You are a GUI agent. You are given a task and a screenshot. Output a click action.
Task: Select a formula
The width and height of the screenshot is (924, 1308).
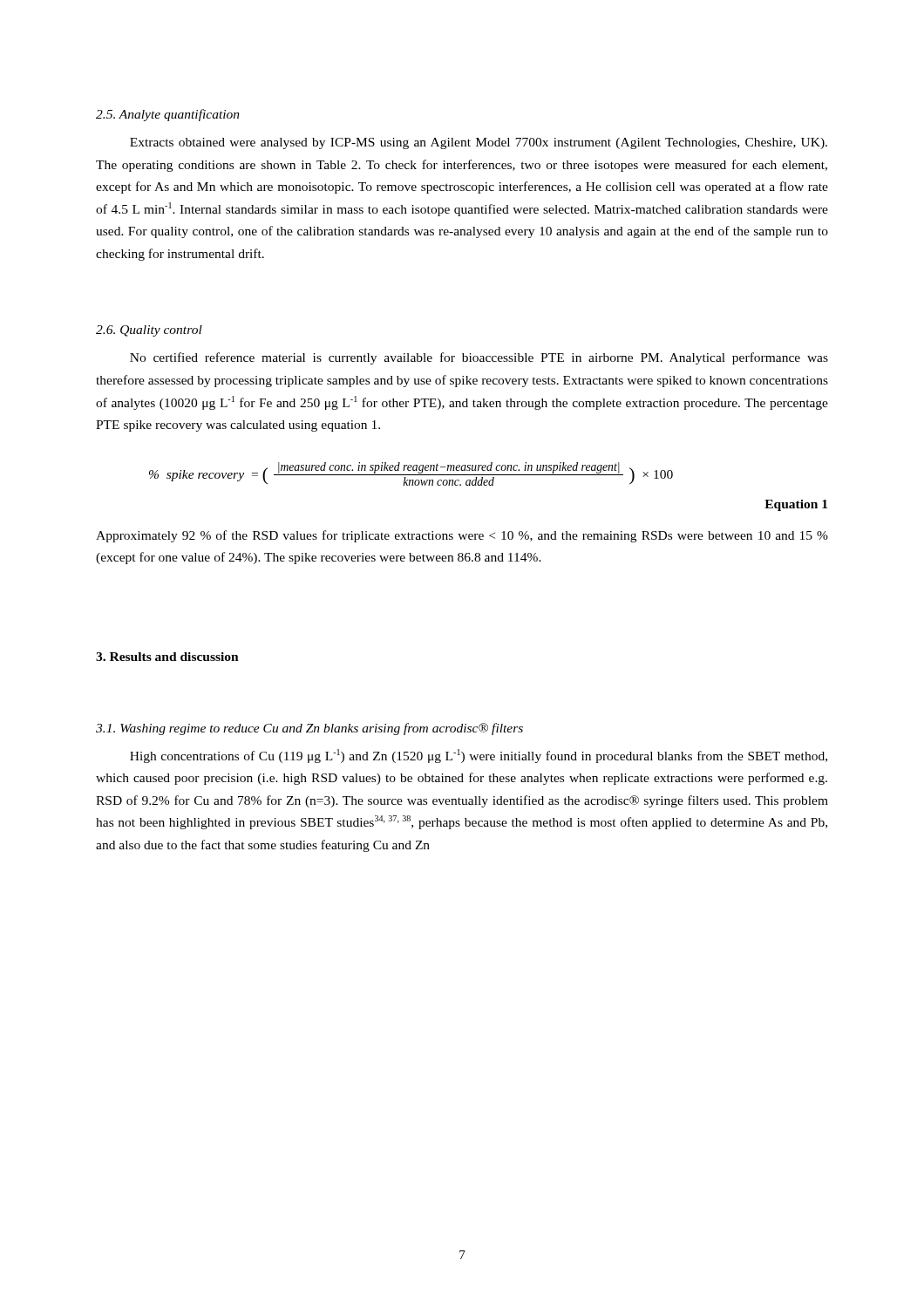click(411, 475)
